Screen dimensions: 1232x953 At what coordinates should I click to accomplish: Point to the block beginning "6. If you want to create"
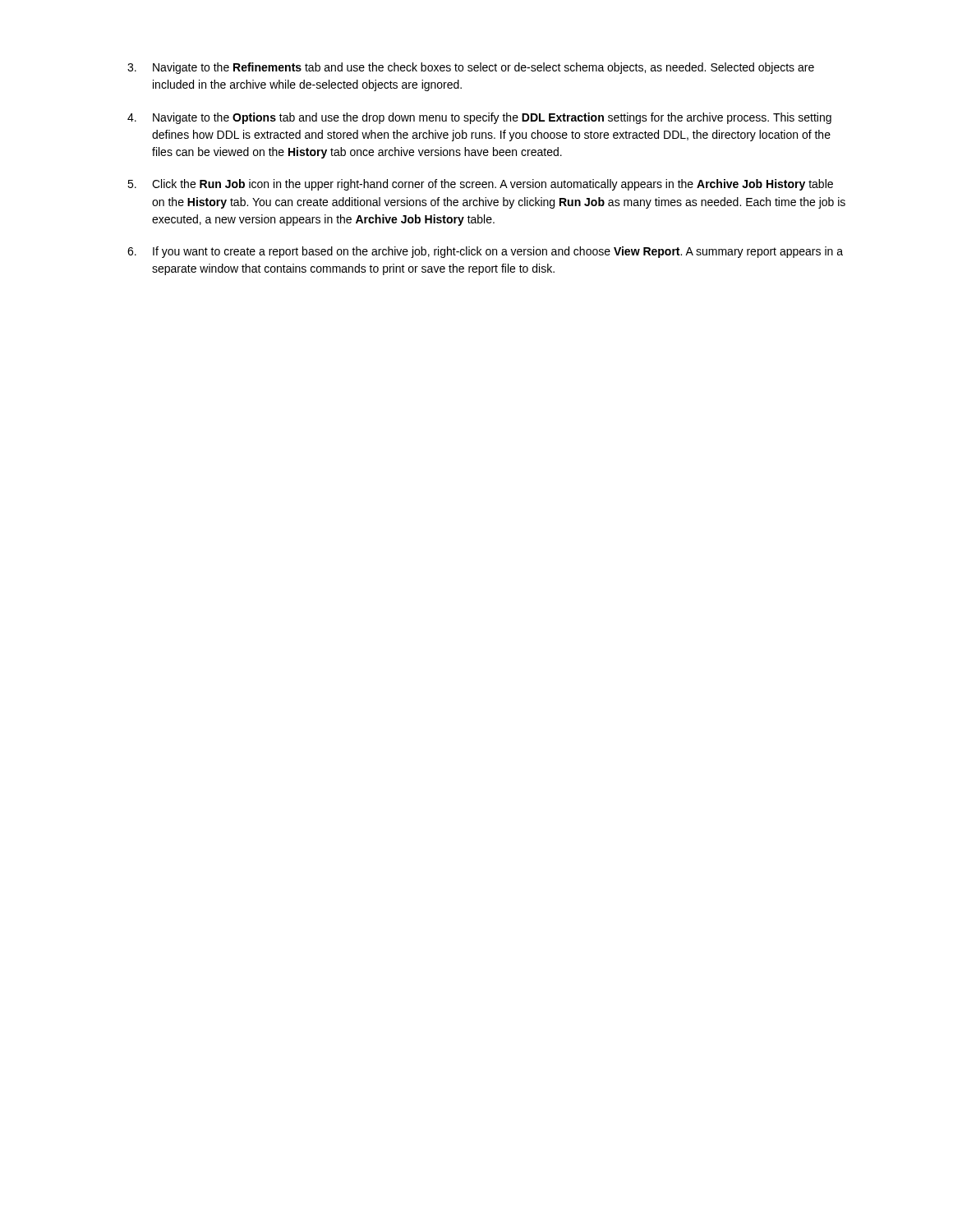(487, 261)
